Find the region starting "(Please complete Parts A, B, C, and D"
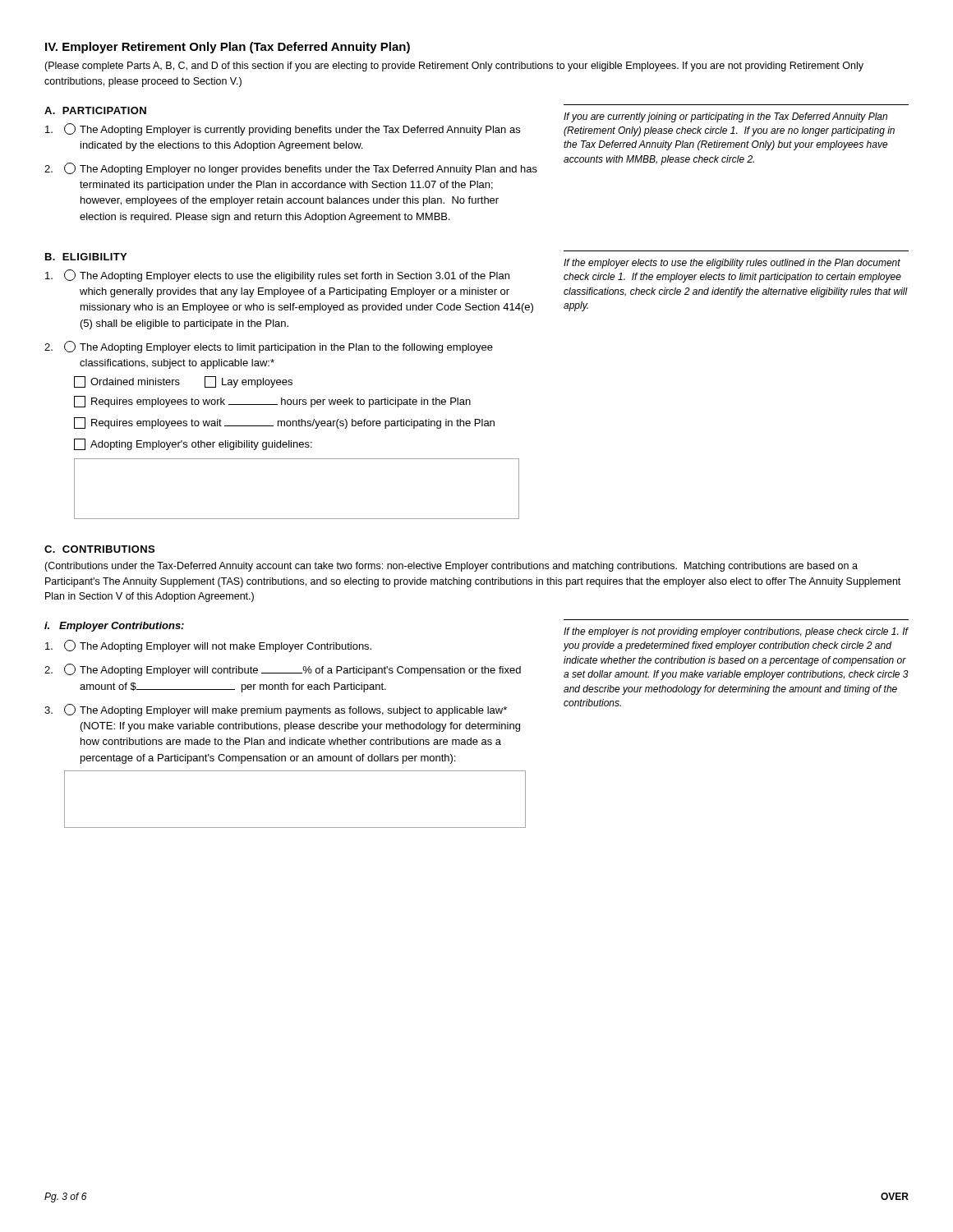953x1232 pixels. 454,73
